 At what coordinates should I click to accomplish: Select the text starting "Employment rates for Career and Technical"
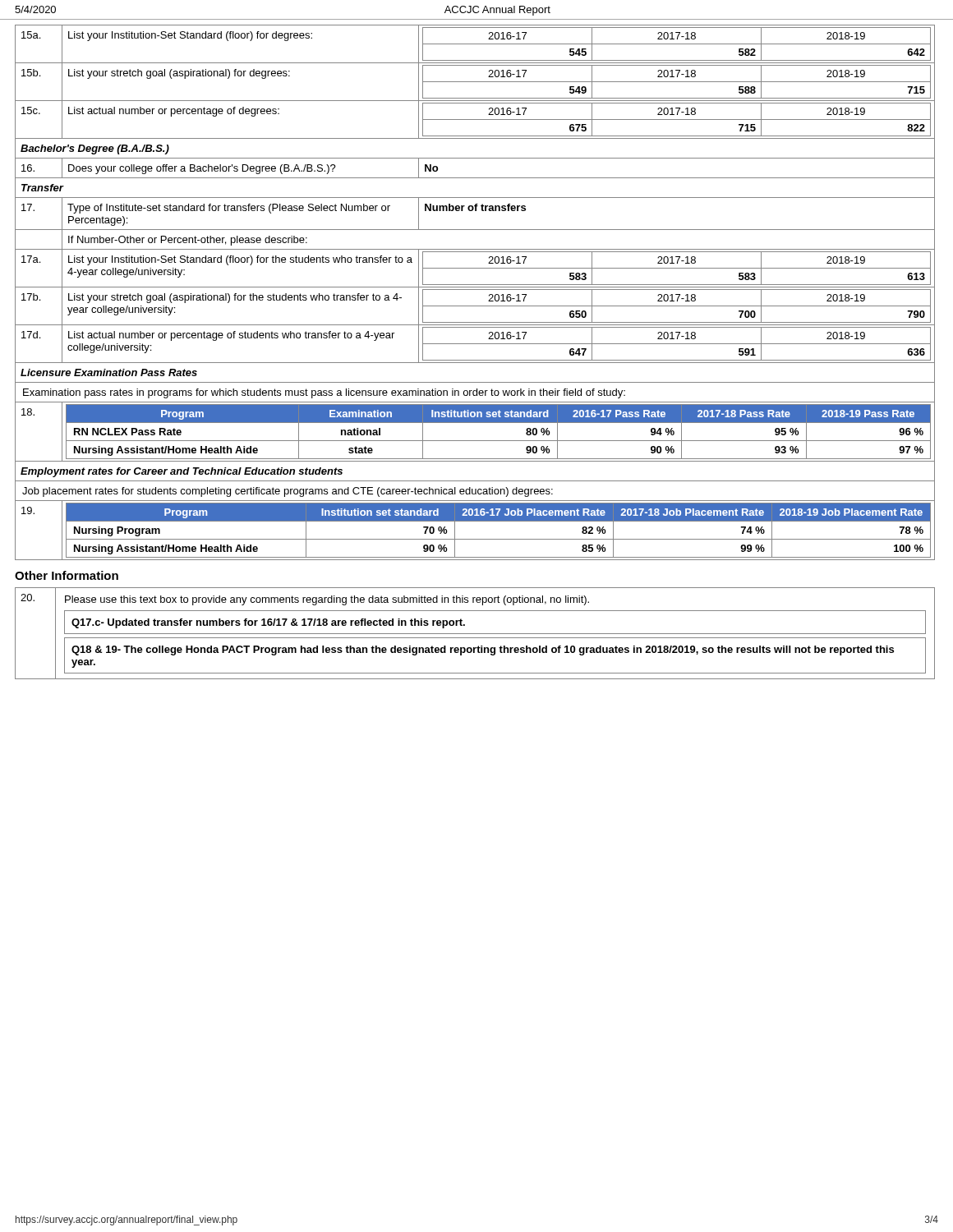(182, 471)
